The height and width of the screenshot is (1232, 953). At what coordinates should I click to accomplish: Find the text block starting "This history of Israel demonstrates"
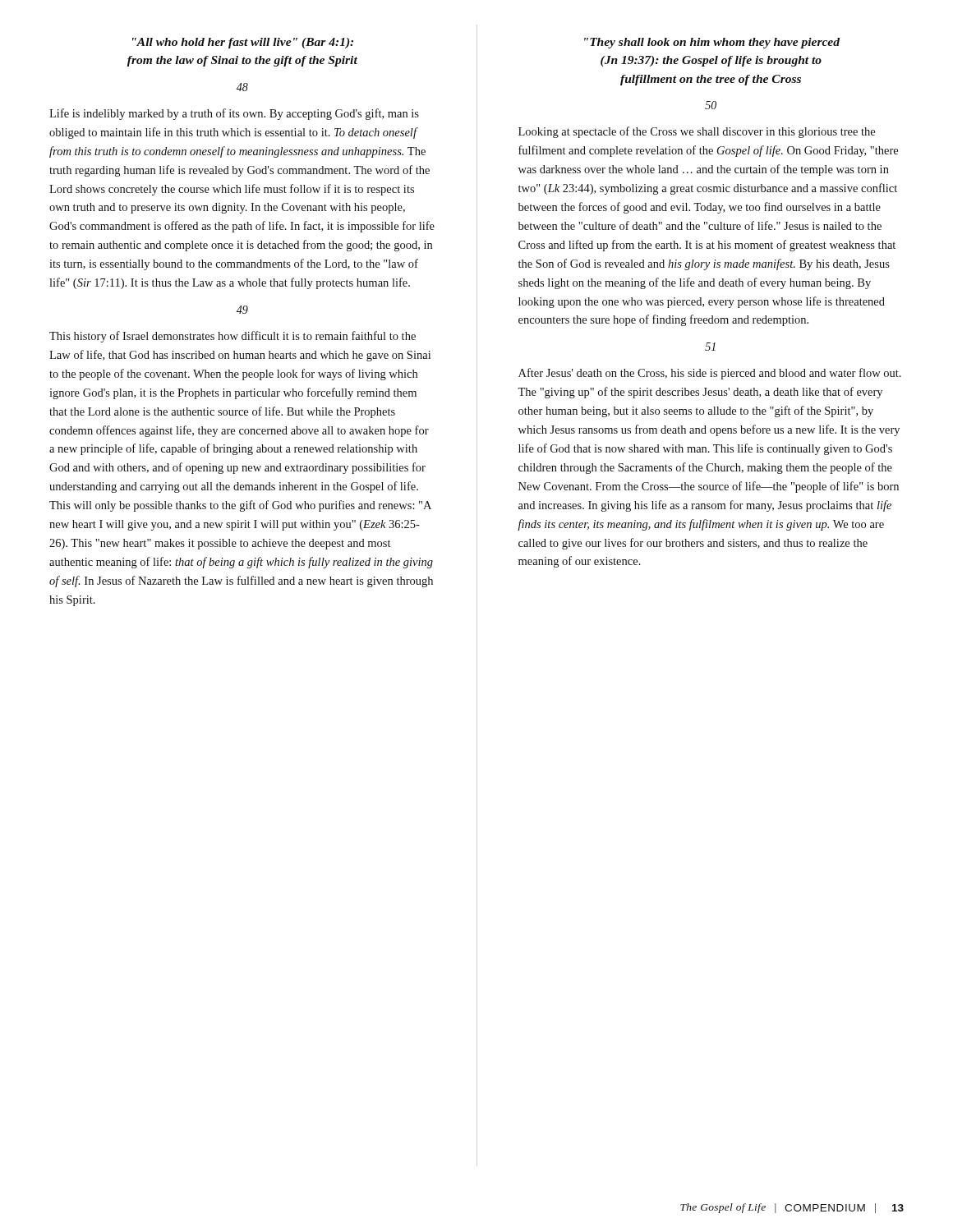coord(241,468)
